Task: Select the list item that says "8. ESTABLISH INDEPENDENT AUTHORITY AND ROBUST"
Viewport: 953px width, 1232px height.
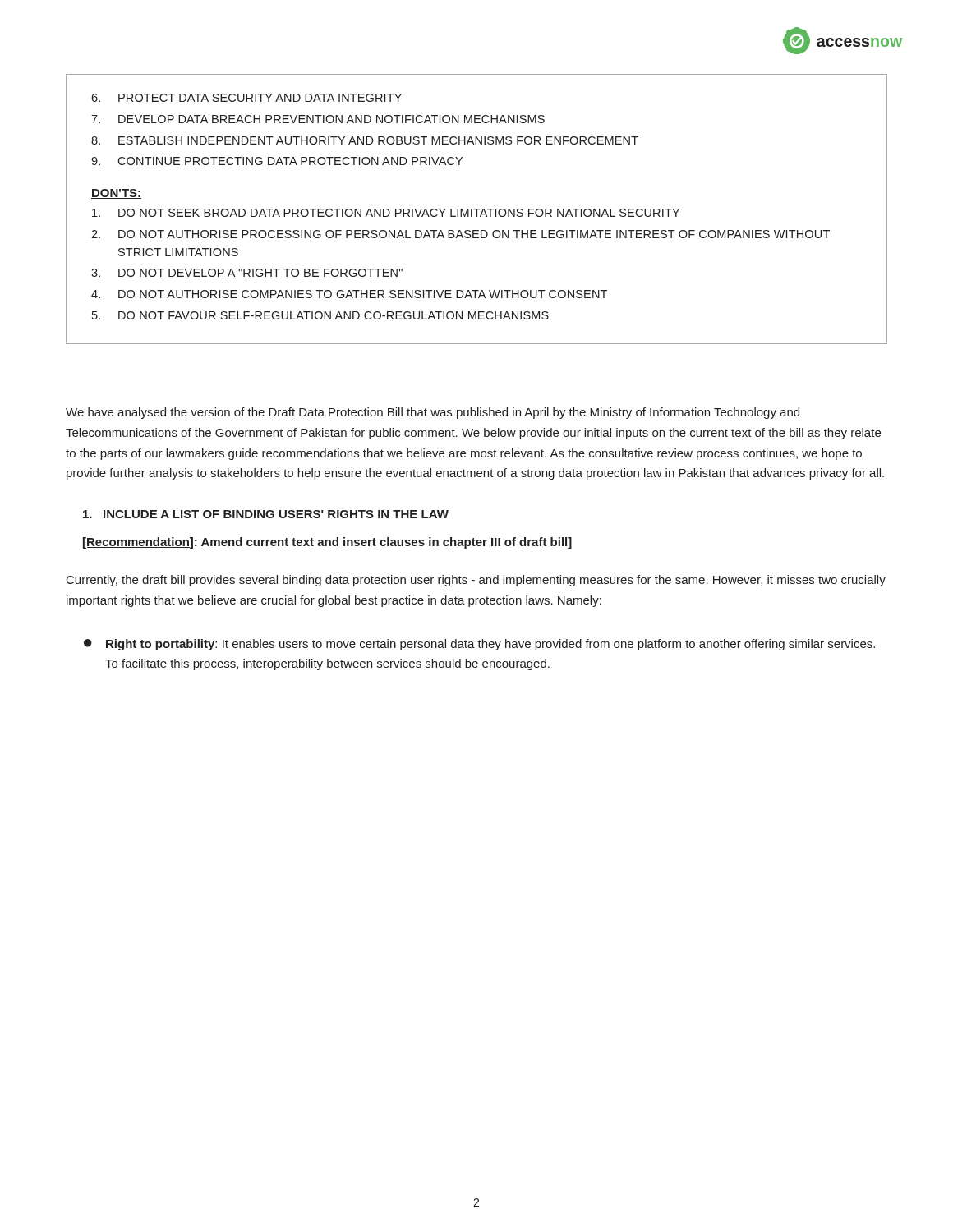Action: tap(365, 141)
